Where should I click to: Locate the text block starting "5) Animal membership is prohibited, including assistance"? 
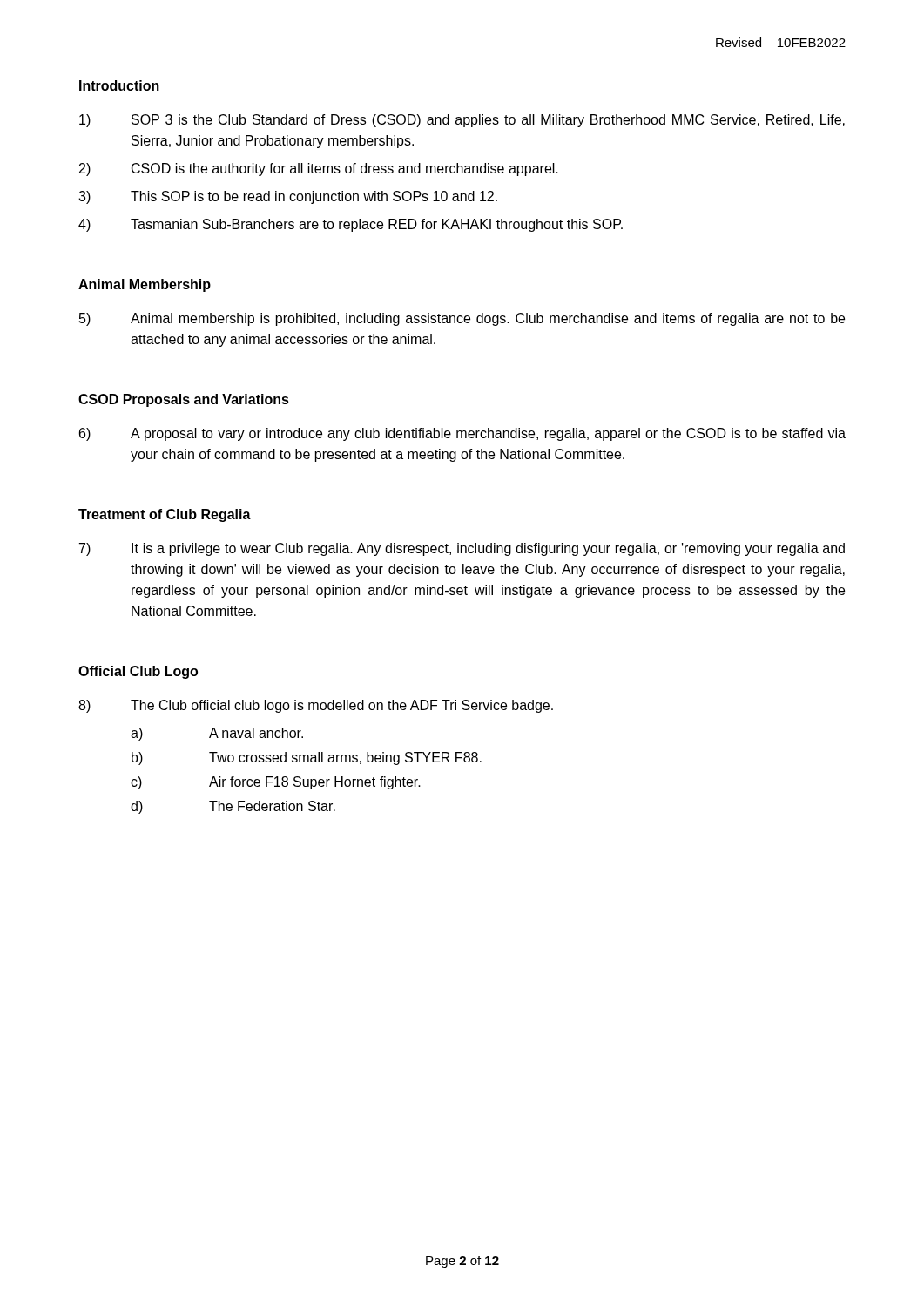click(462, 329)
